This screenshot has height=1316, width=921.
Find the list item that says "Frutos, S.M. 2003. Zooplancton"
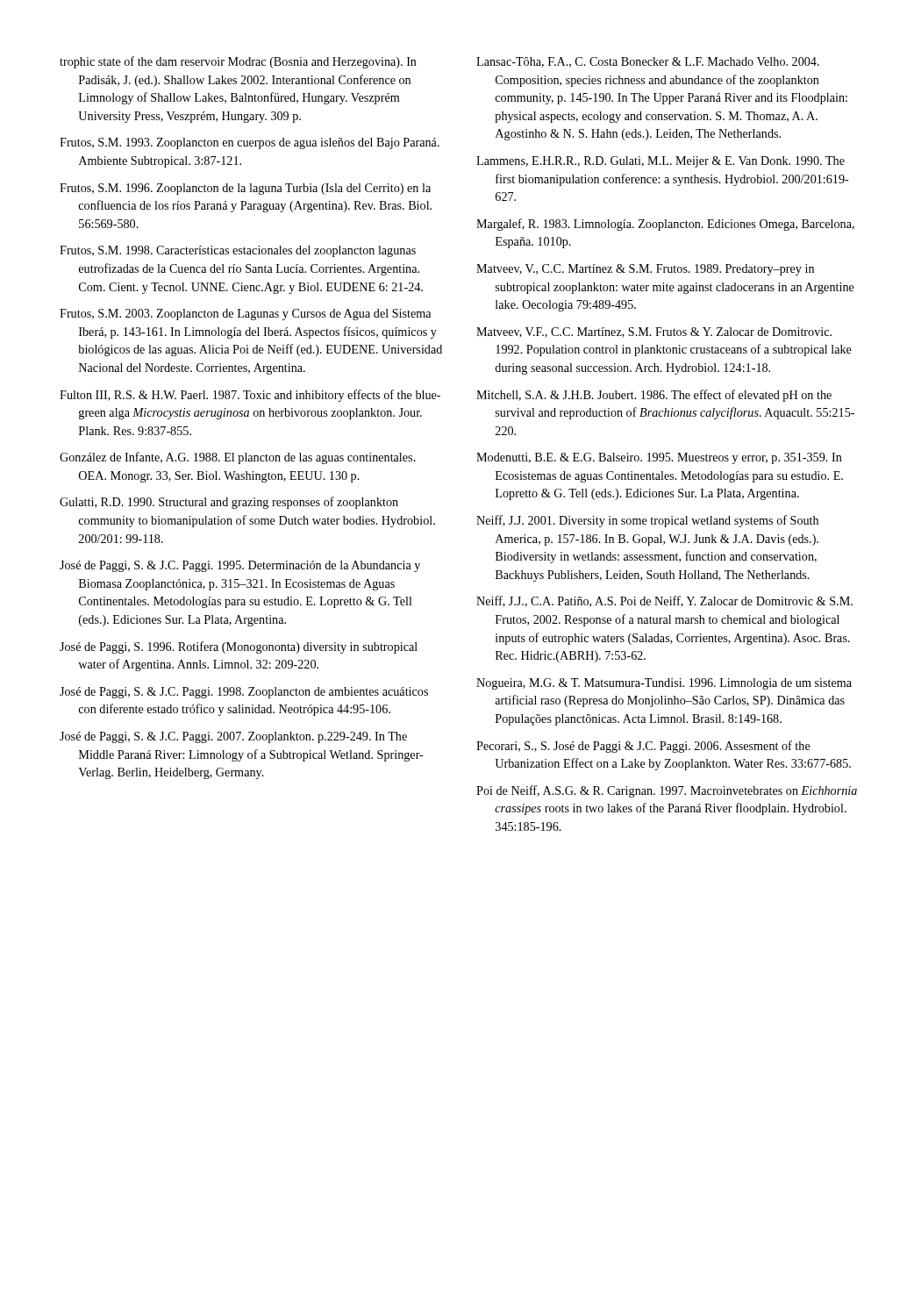coord(251,340)
